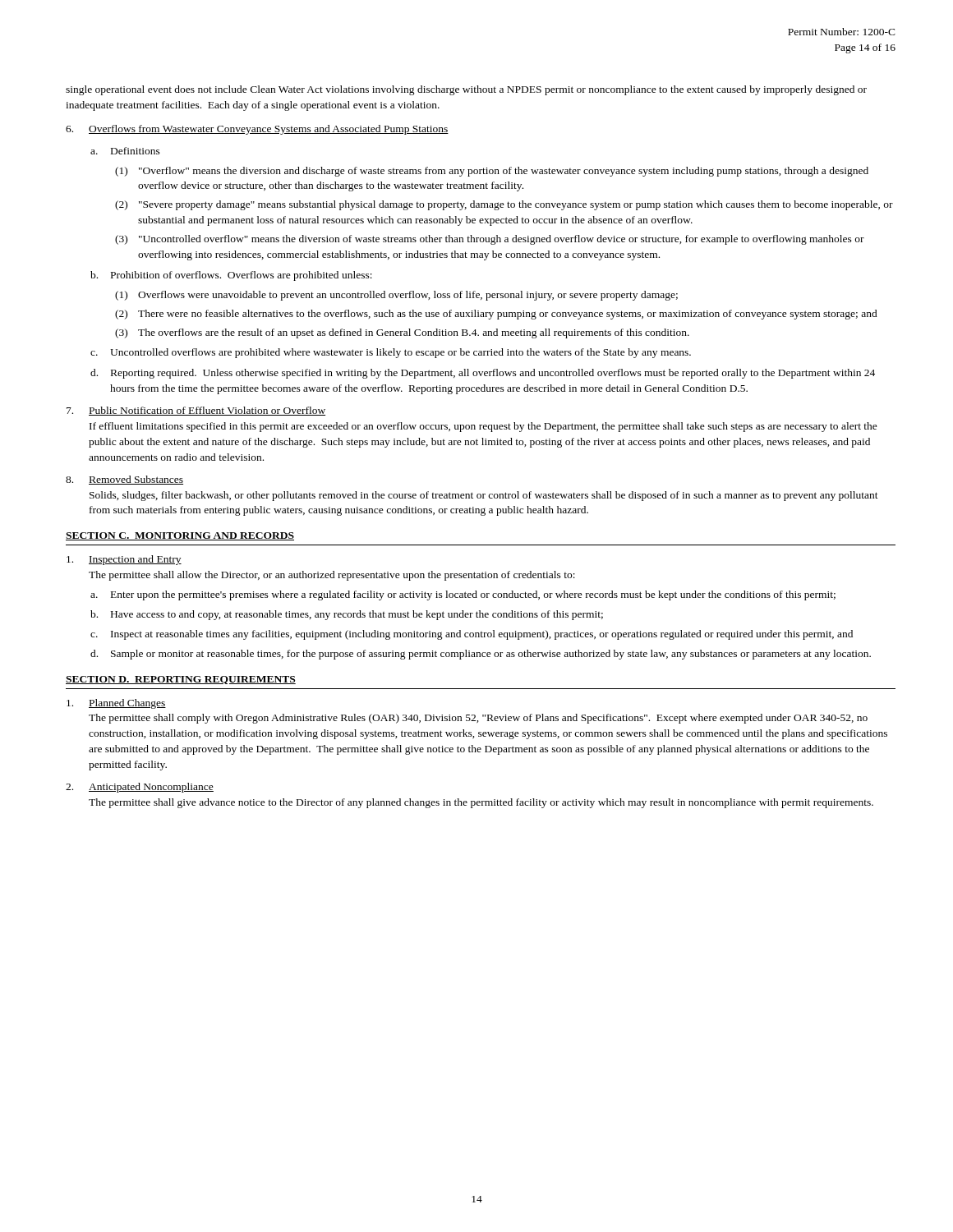Point to the passage starting "d. Reporting required. Unless otherwise"
The width and height of the screenshot is (953, 1232).
(493, 381)
